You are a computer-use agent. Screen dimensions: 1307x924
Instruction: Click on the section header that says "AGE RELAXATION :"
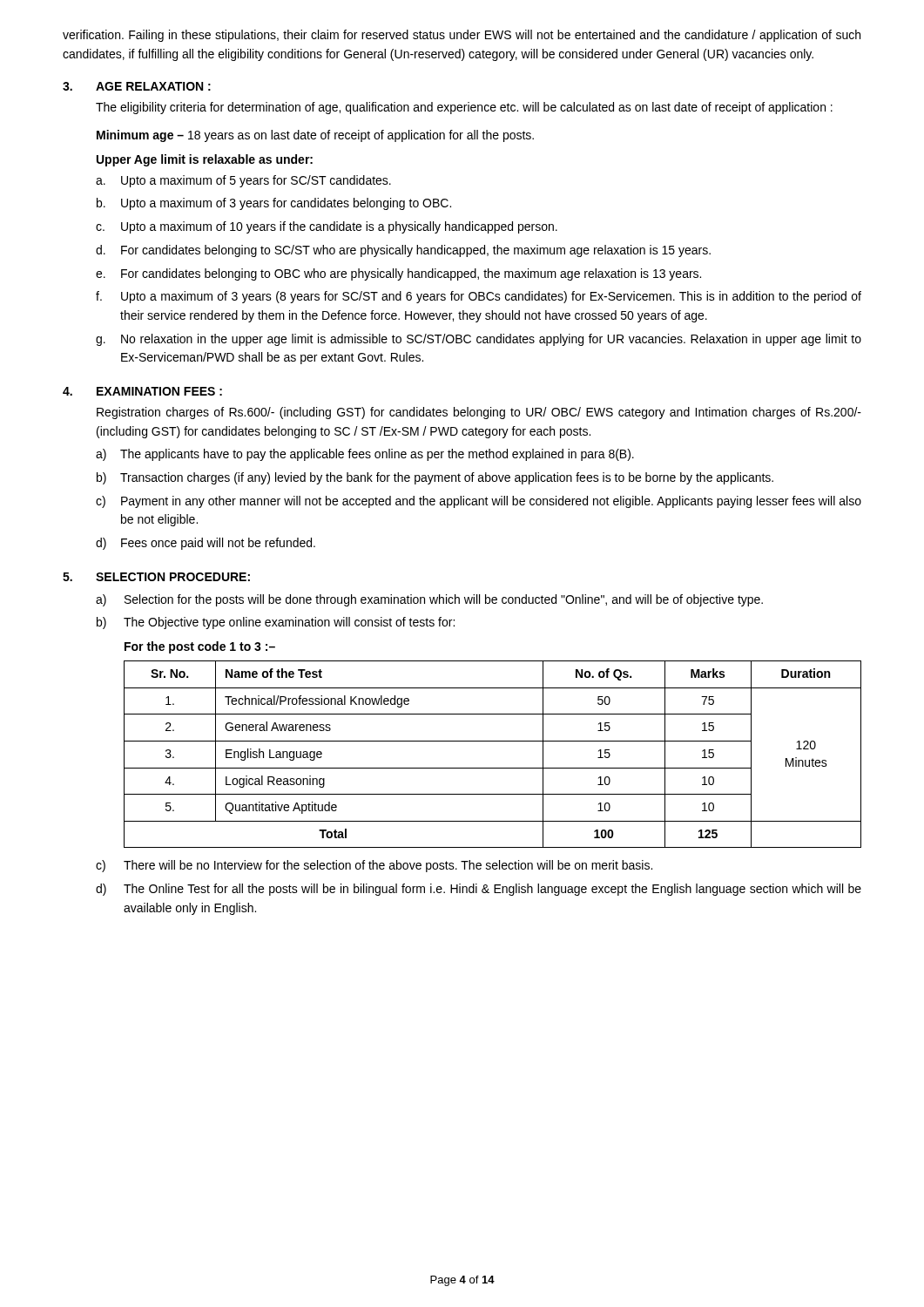154,87
